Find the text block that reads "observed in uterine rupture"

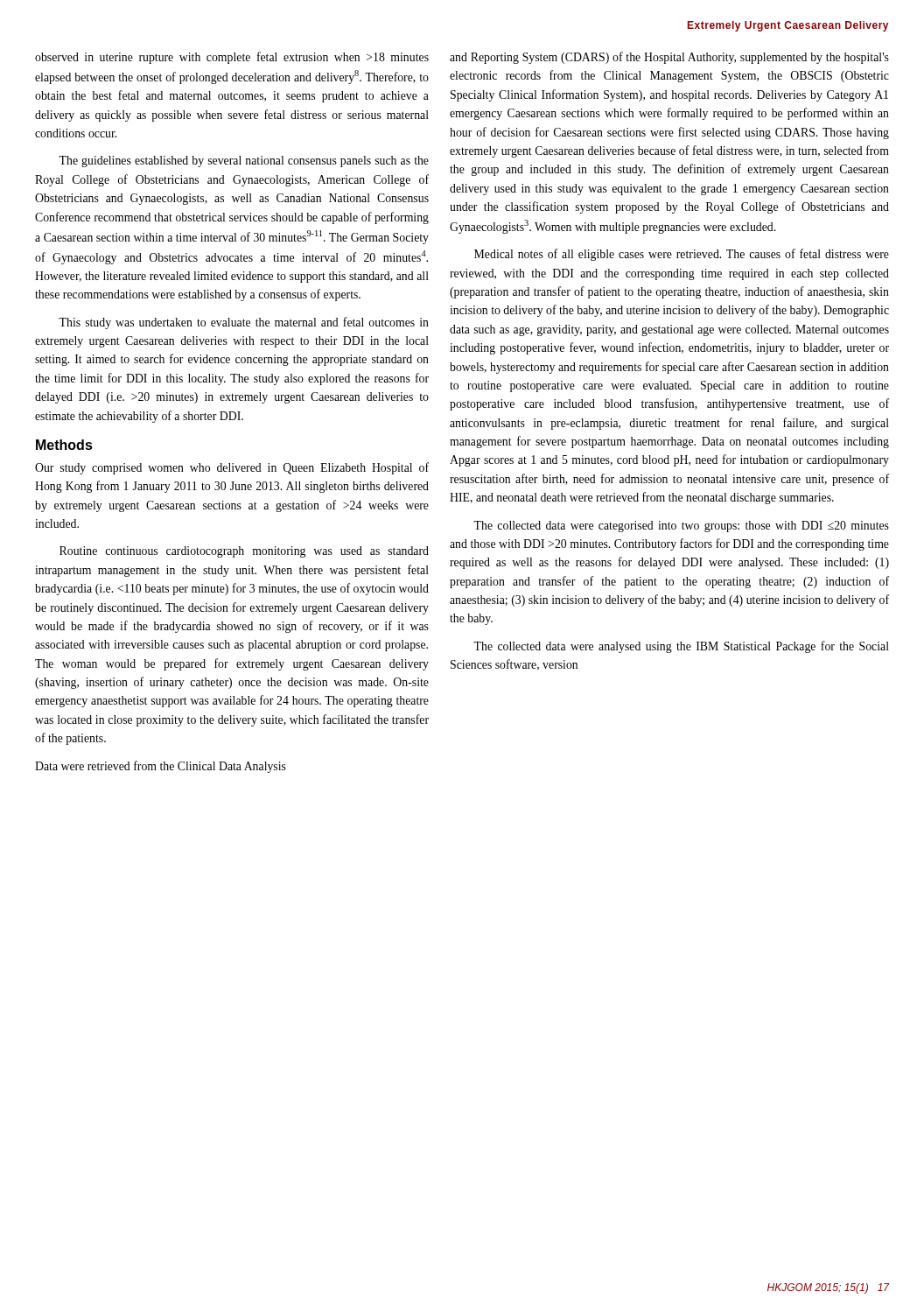pos(232,237)
